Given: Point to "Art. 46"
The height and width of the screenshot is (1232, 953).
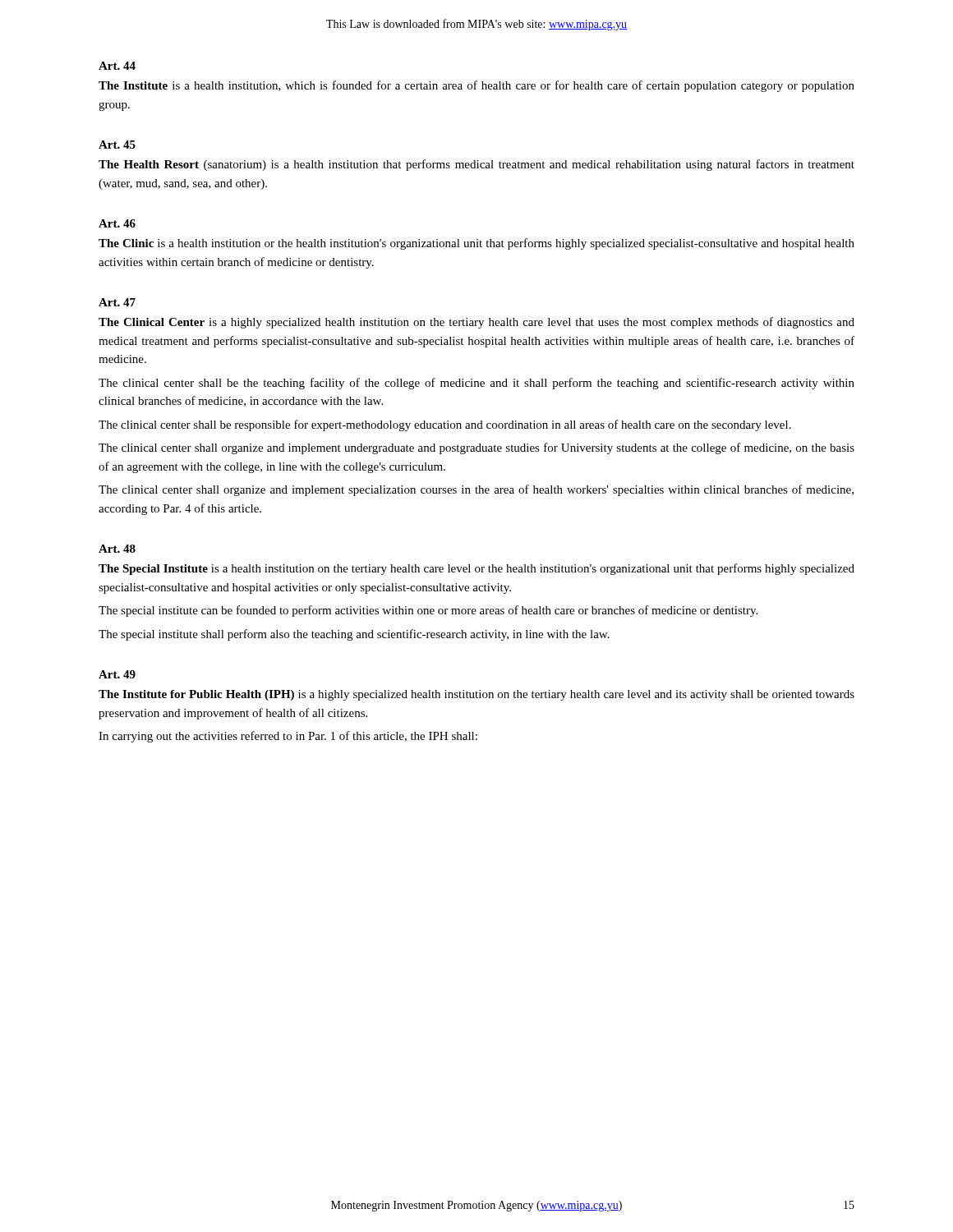Looking at the screenshot, I should 117,223.
